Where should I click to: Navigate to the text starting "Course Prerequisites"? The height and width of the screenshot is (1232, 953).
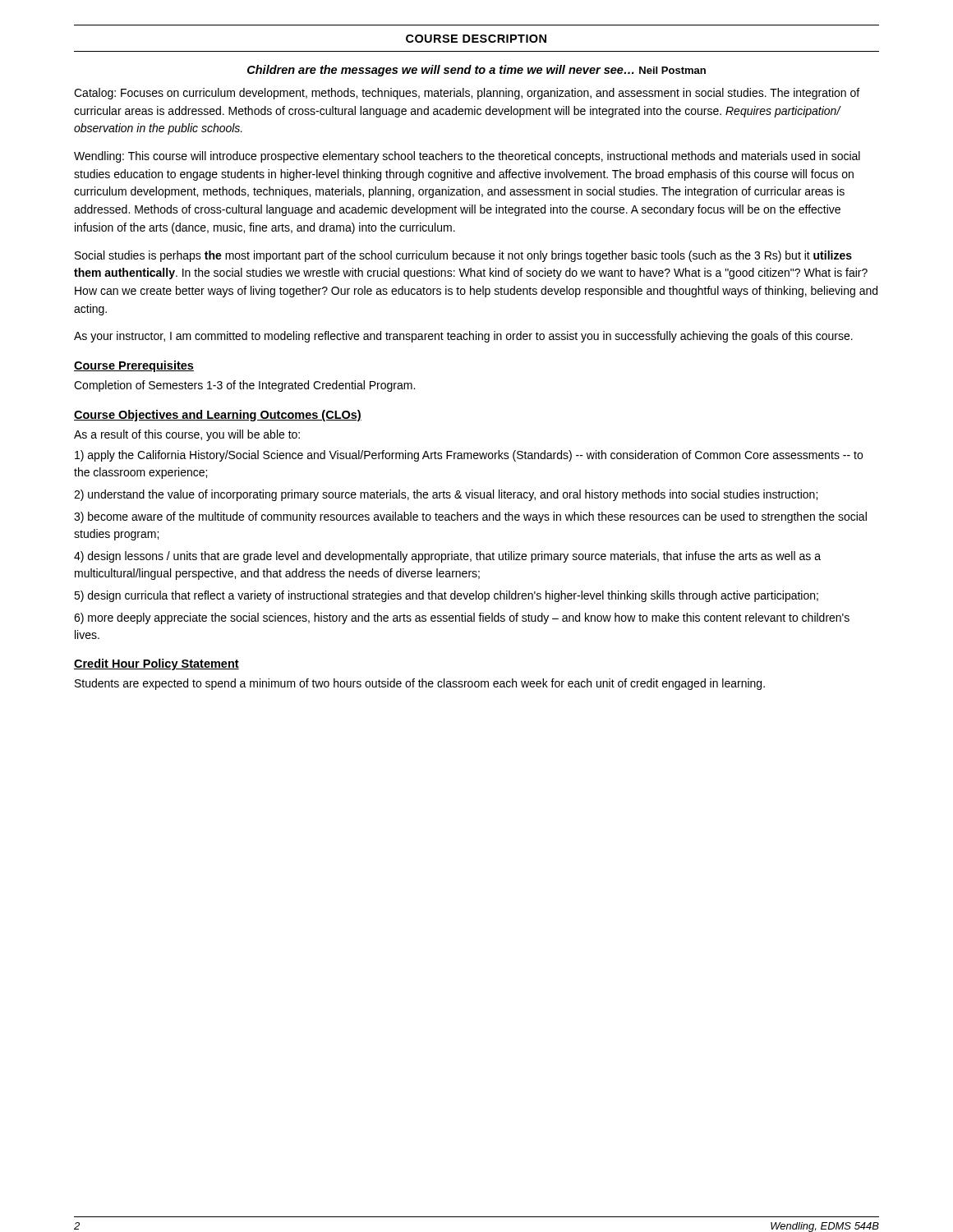[x=134, y=365]
